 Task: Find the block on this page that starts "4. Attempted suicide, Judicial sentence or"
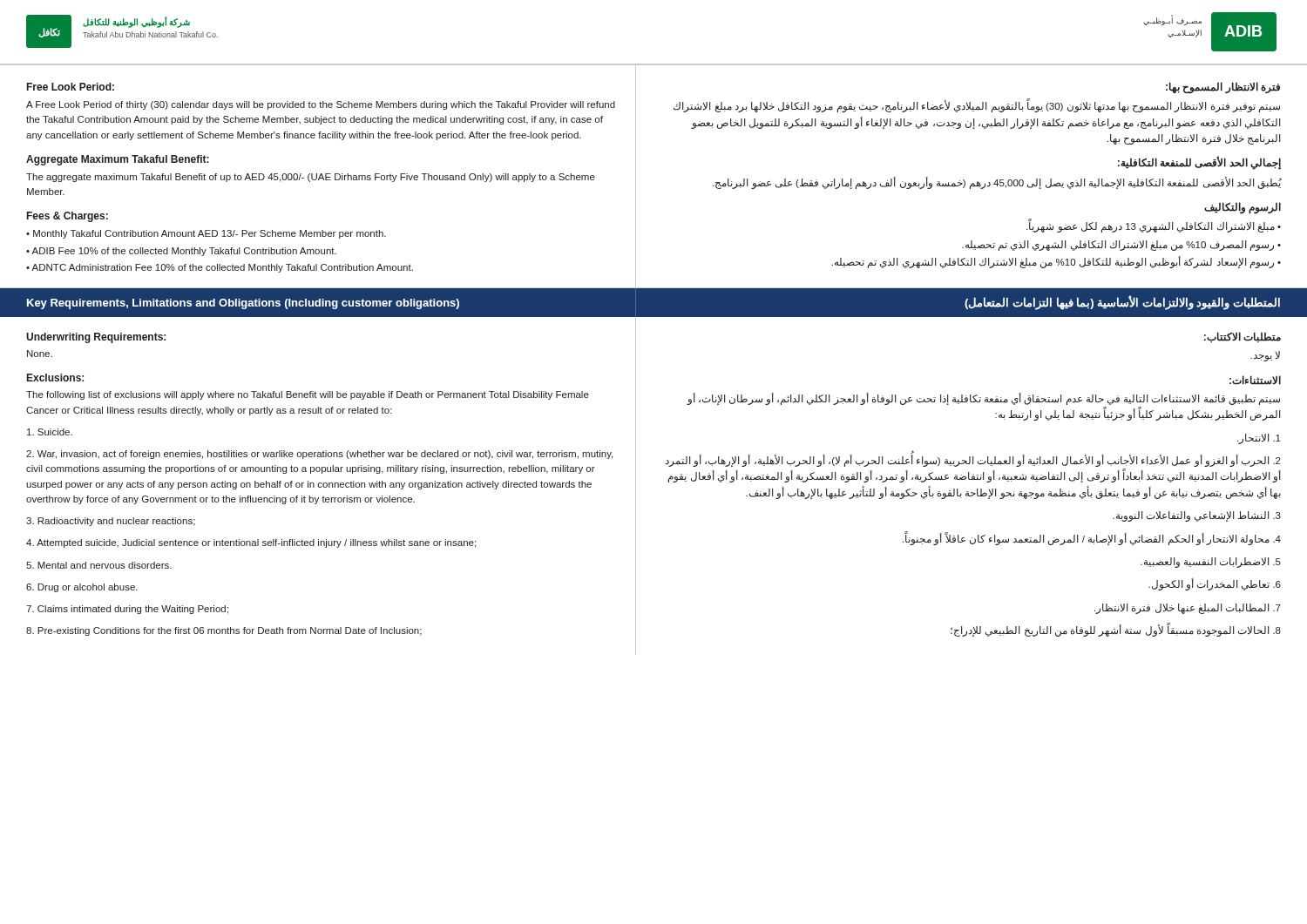[x=251, y=543]
